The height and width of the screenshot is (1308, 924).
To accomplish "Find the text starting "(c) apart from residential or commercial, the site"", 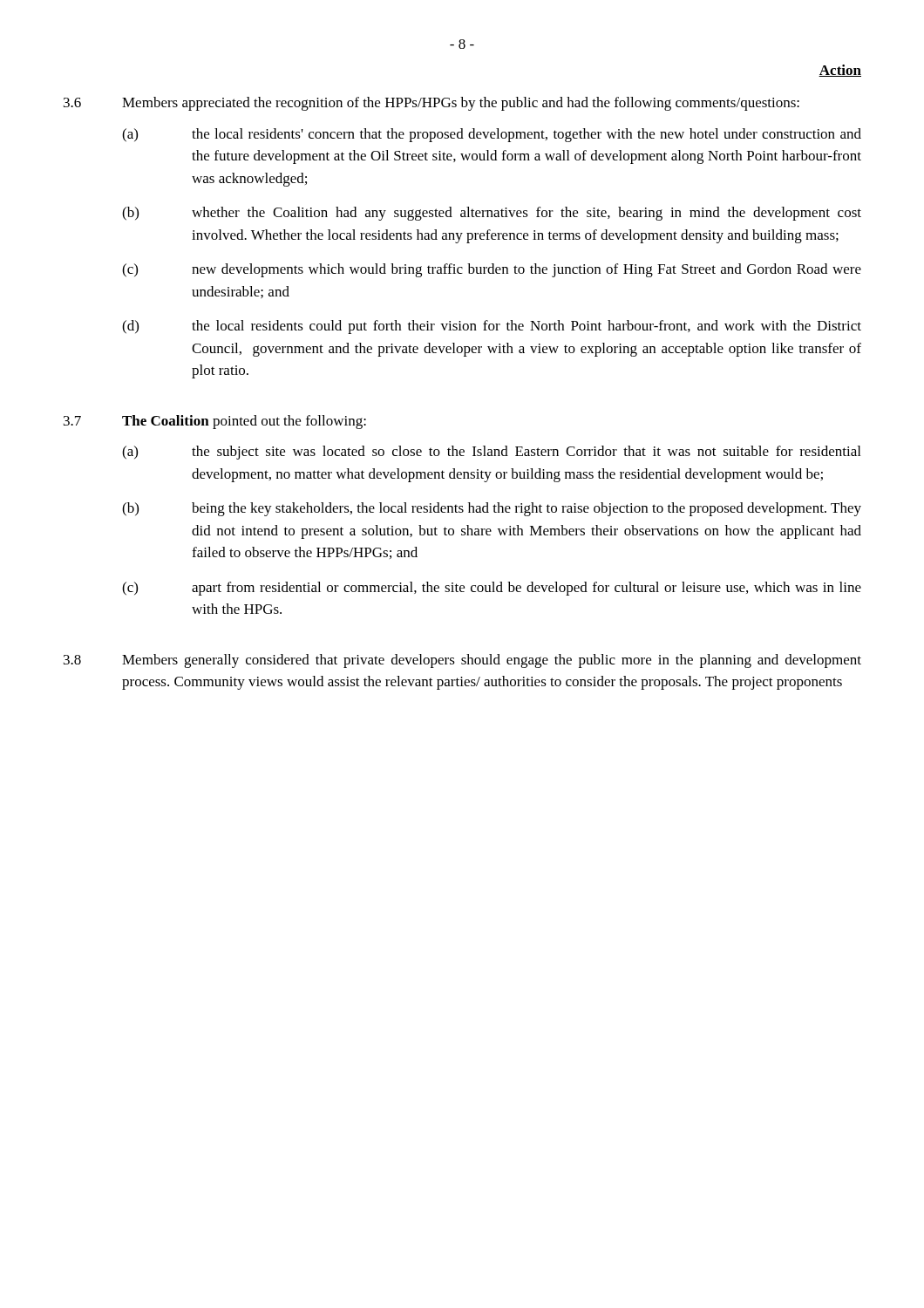I will click(x=492, y=598).
